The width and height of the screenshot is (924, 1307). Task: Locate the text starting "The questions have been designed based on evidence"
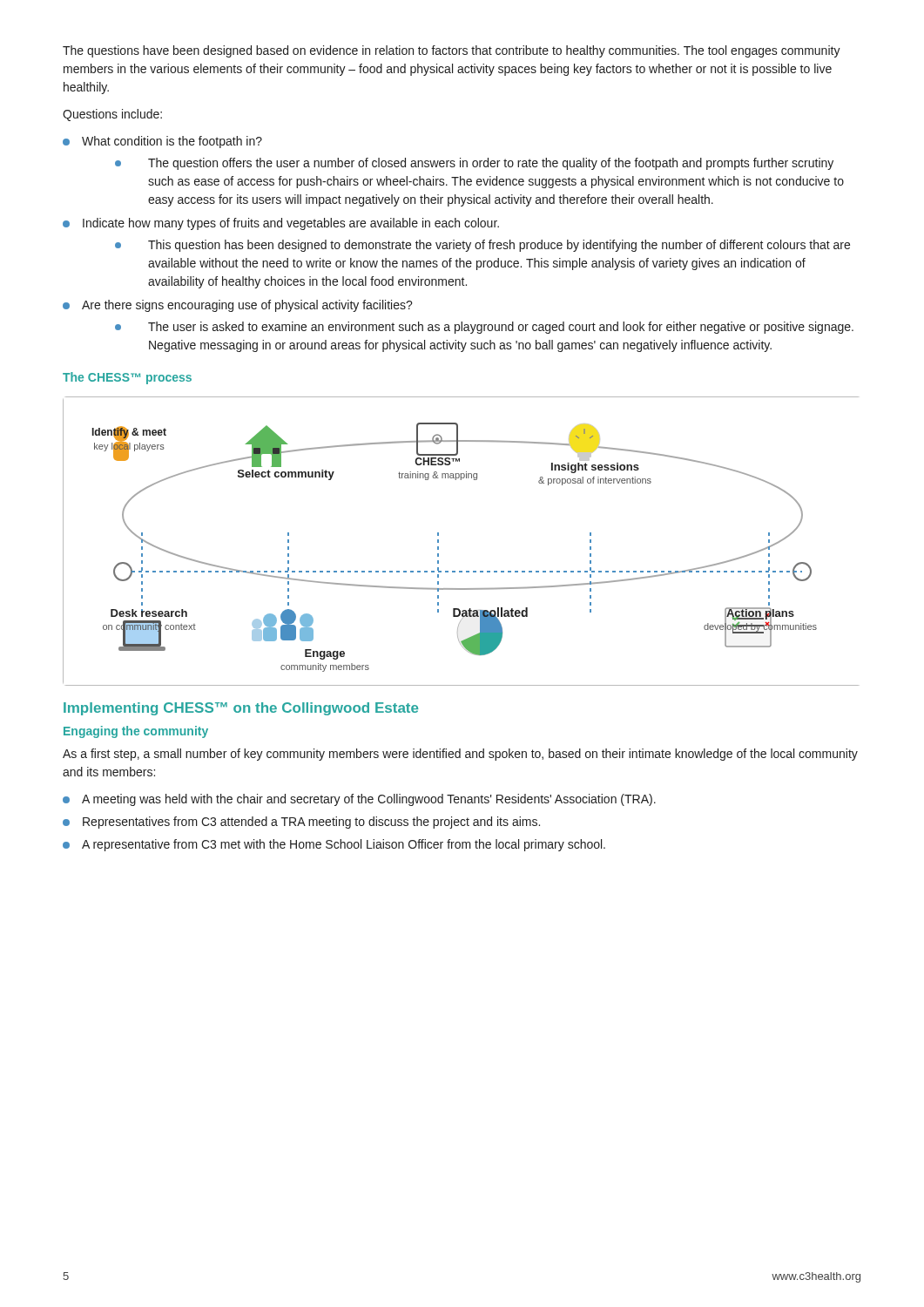451,69
